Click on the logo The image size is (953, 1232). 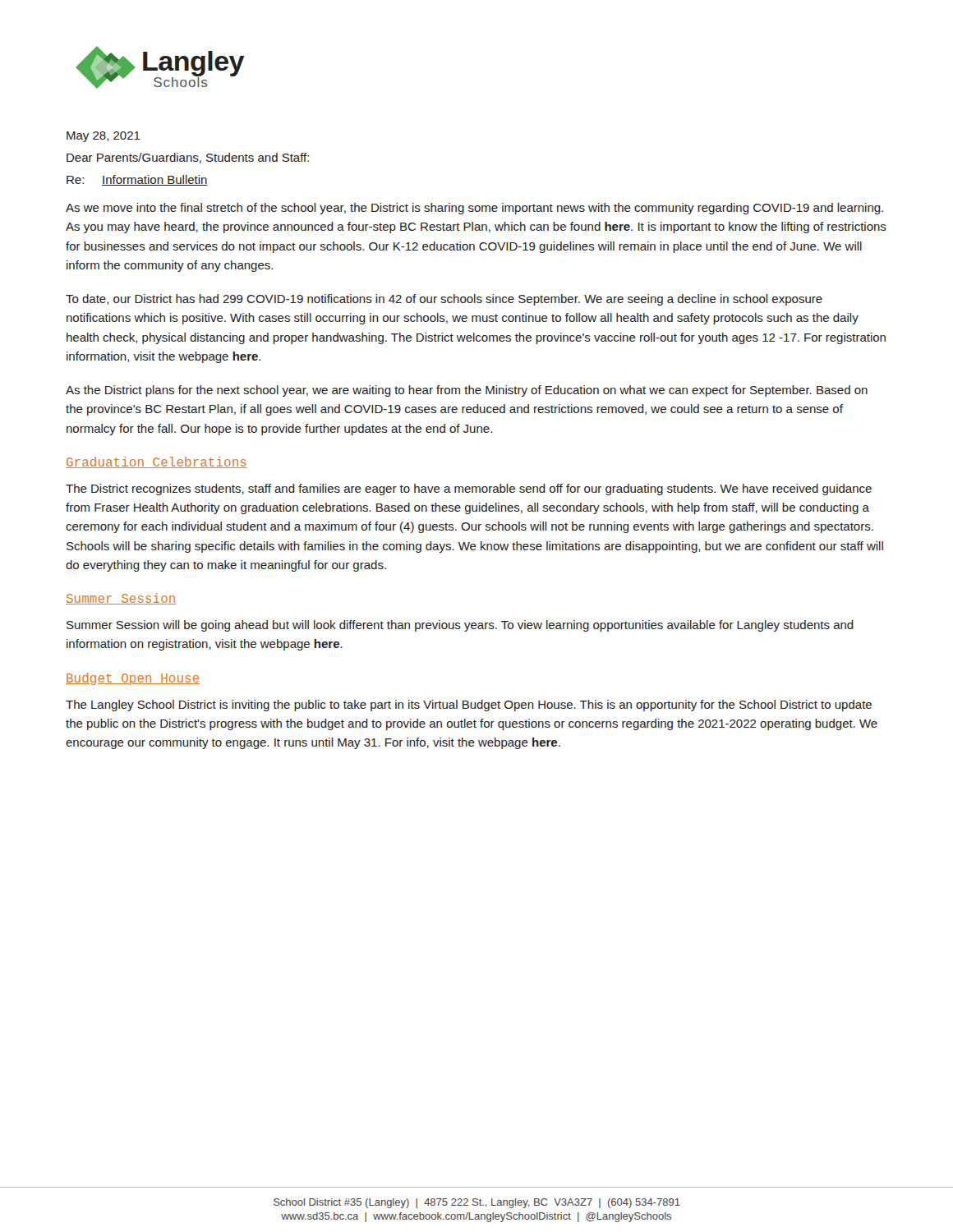(476, 68)
